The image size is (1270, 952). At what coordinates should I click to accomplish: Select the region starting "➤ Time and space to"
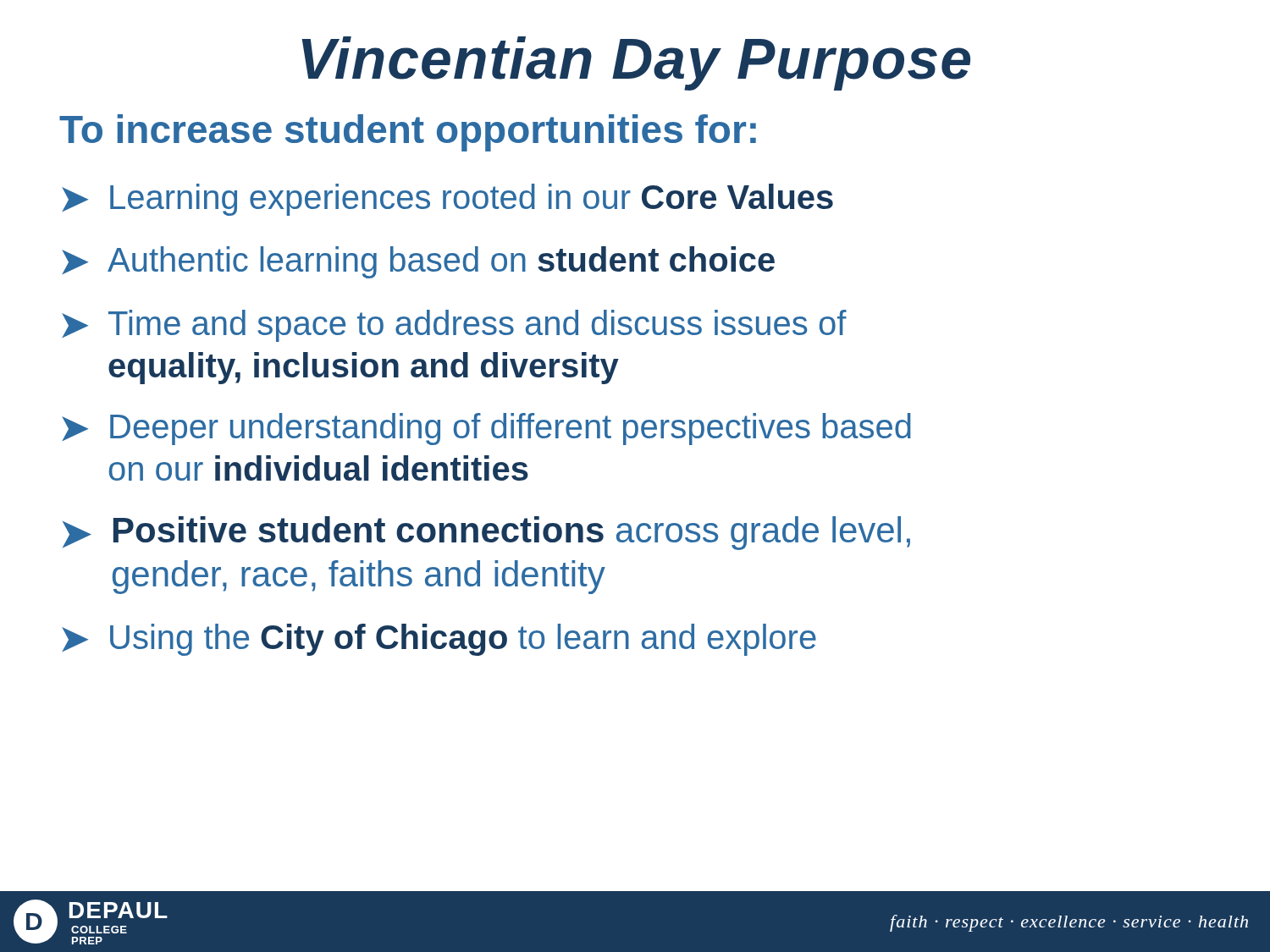point(453,344)
